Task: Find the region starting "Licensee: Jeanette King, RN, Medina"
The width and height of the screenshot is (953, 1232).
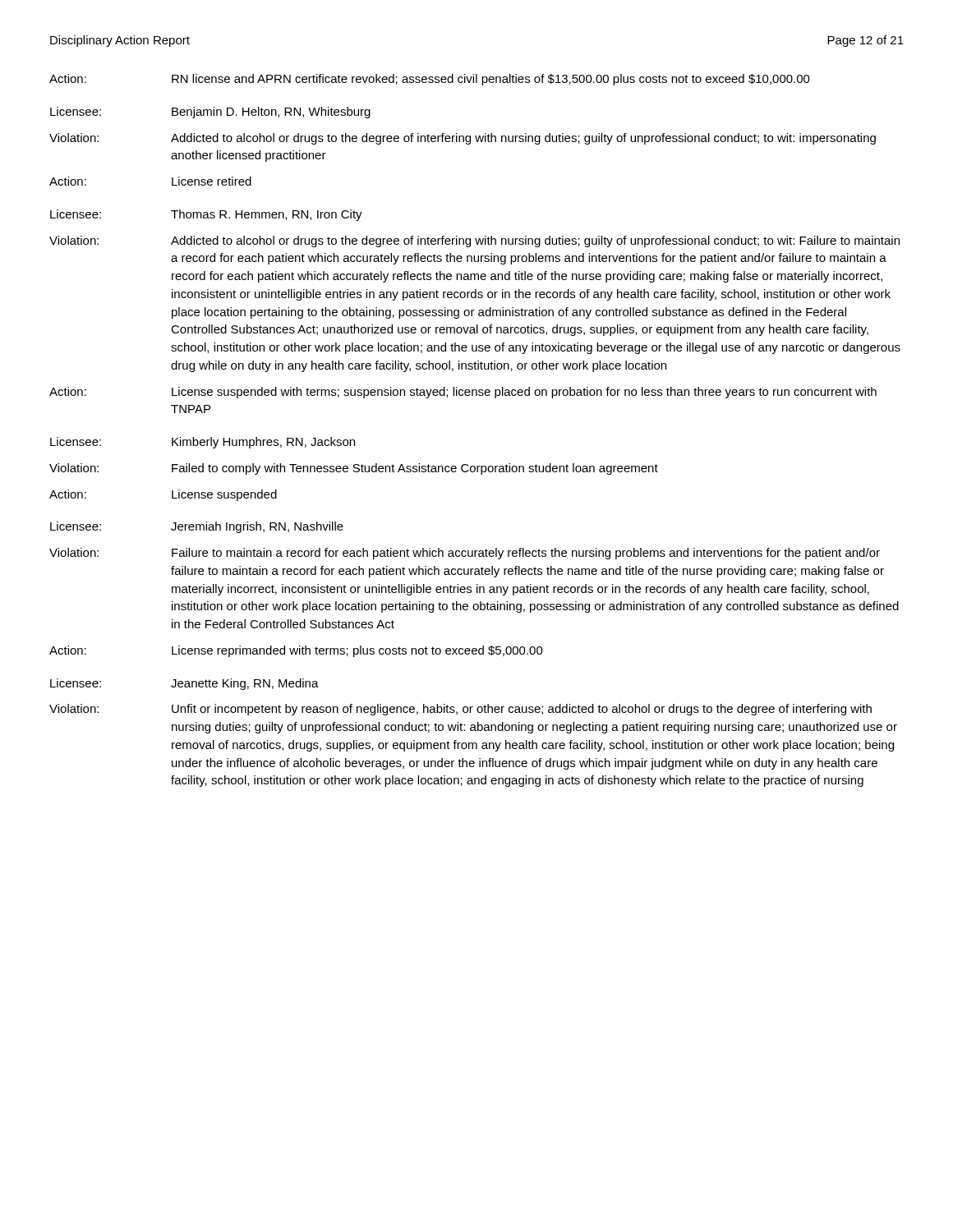Action: pos(184,684)
